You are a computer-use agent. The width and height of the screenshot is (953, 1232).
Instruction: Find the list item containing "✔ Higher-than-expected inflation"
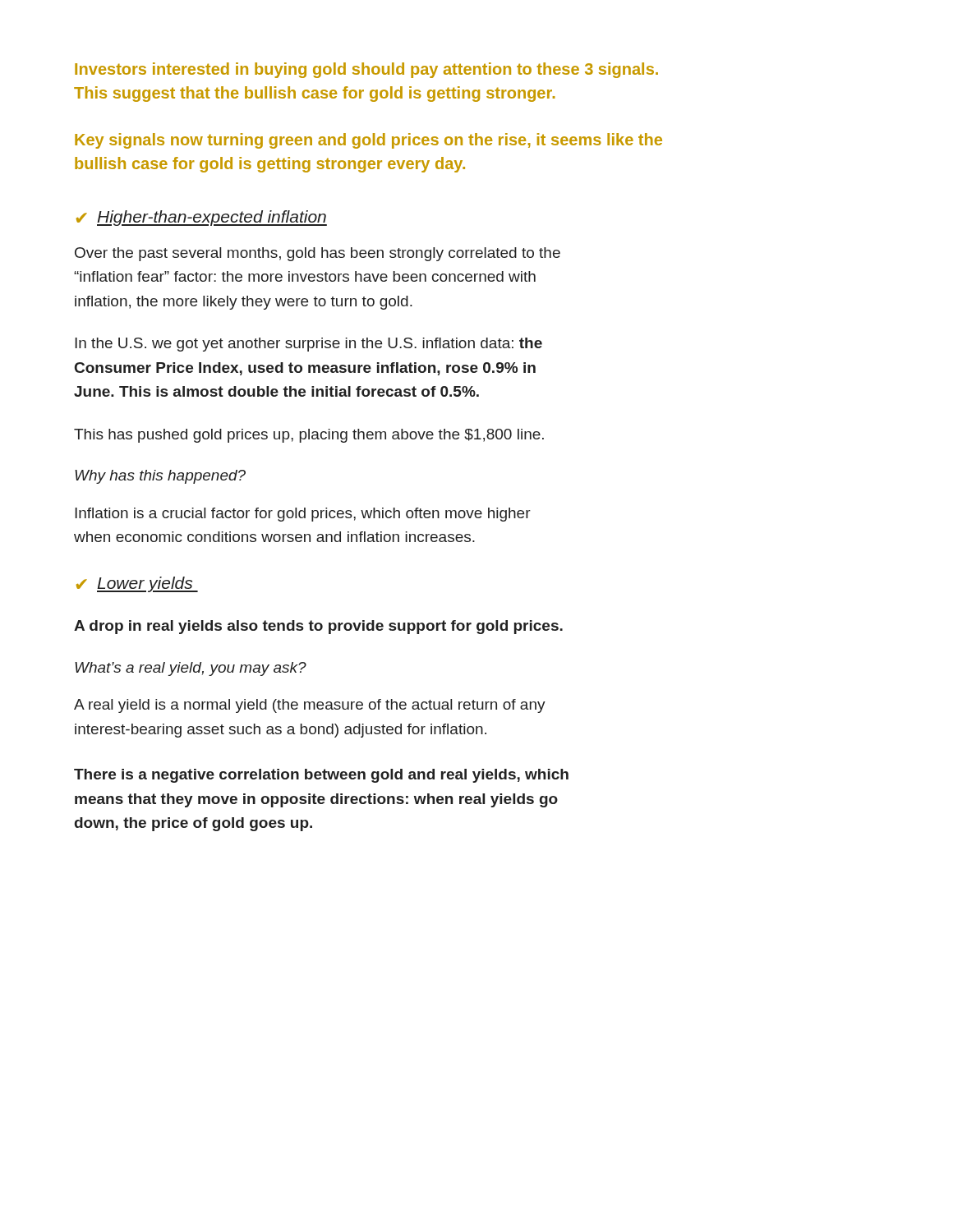(200, 218)
